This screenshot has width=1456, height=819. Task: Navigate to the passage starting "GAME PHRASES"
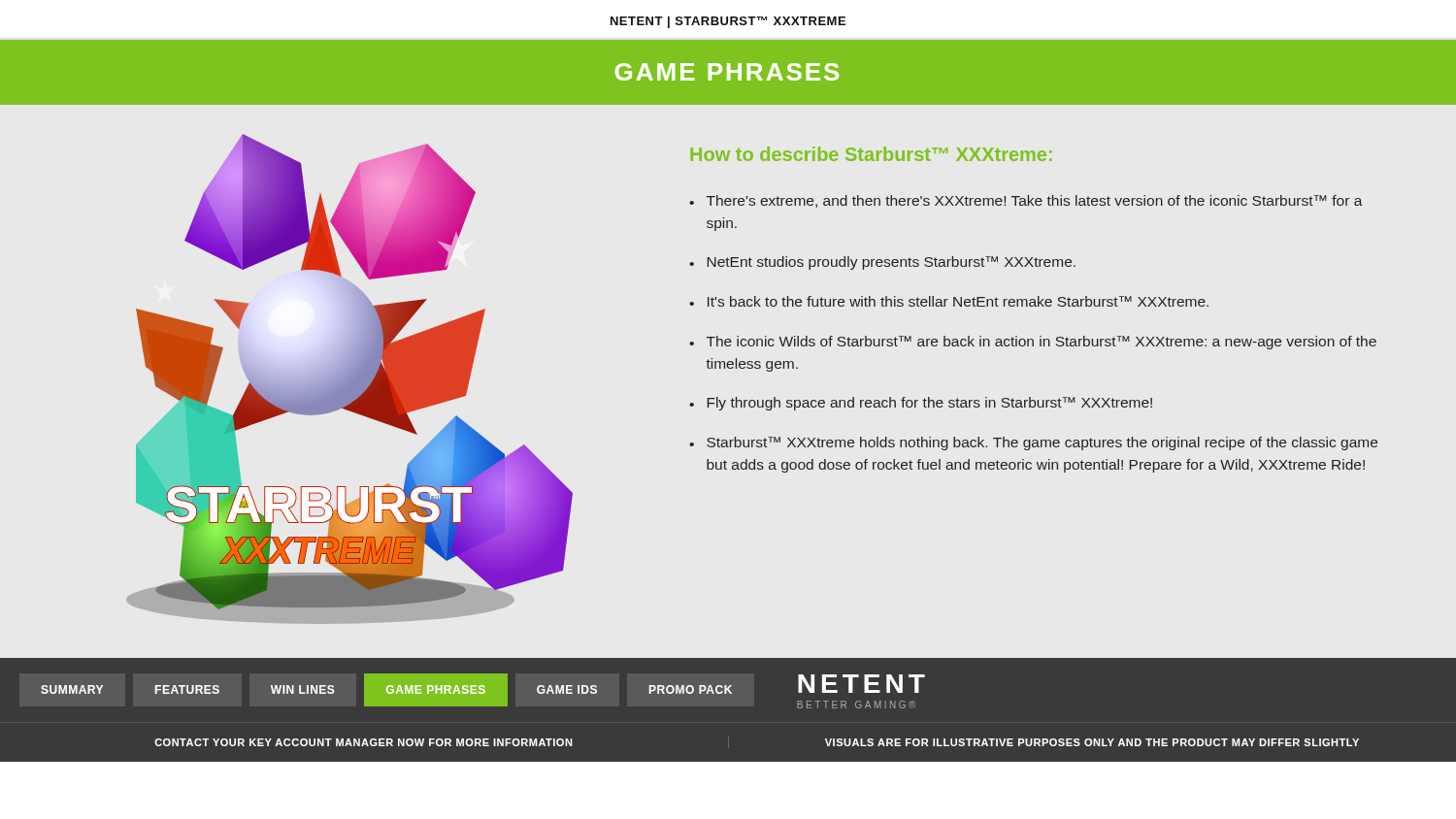click(728, 72)
